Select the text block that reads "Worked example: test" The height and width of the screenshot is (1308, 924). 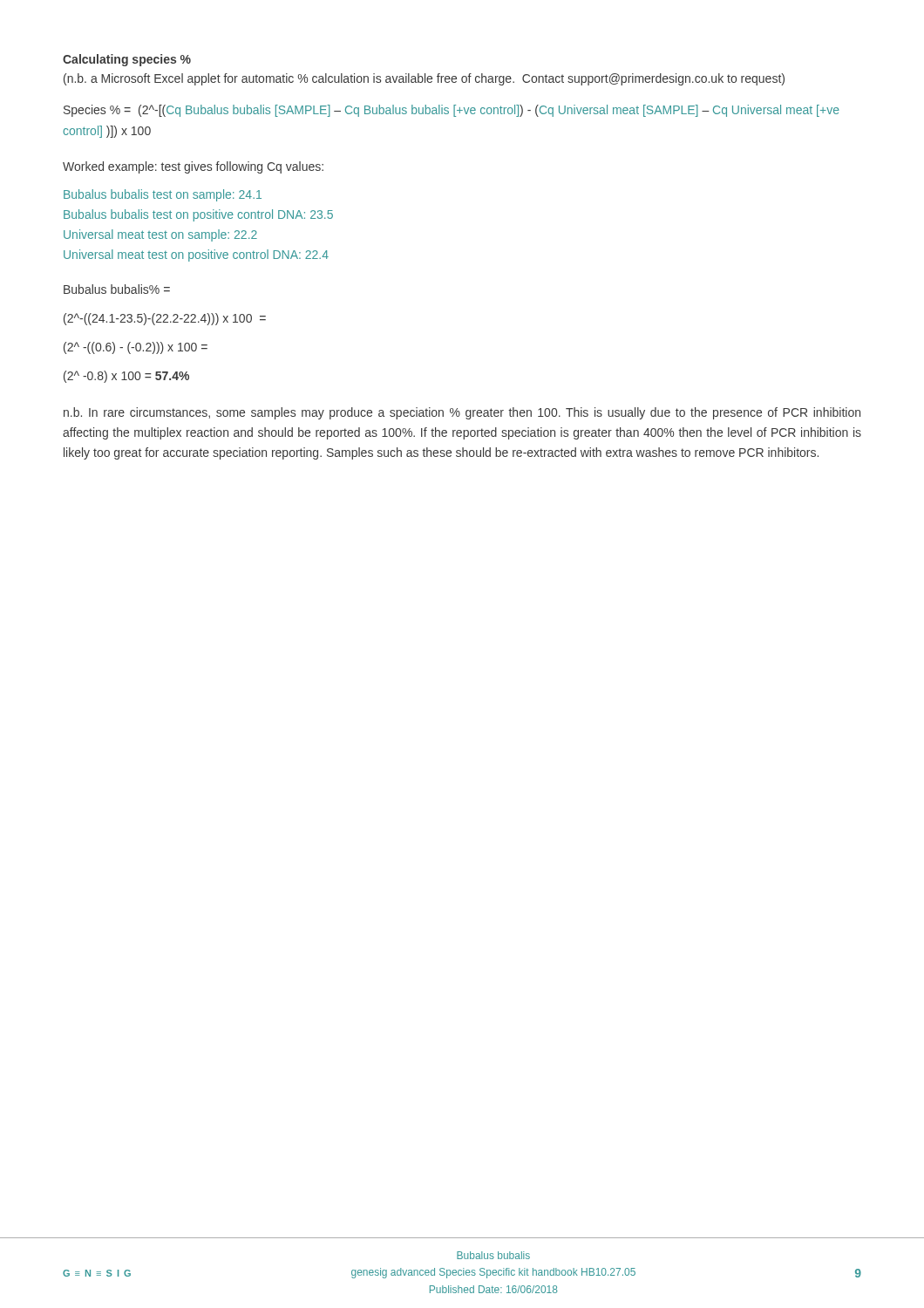tap(194, 166)
